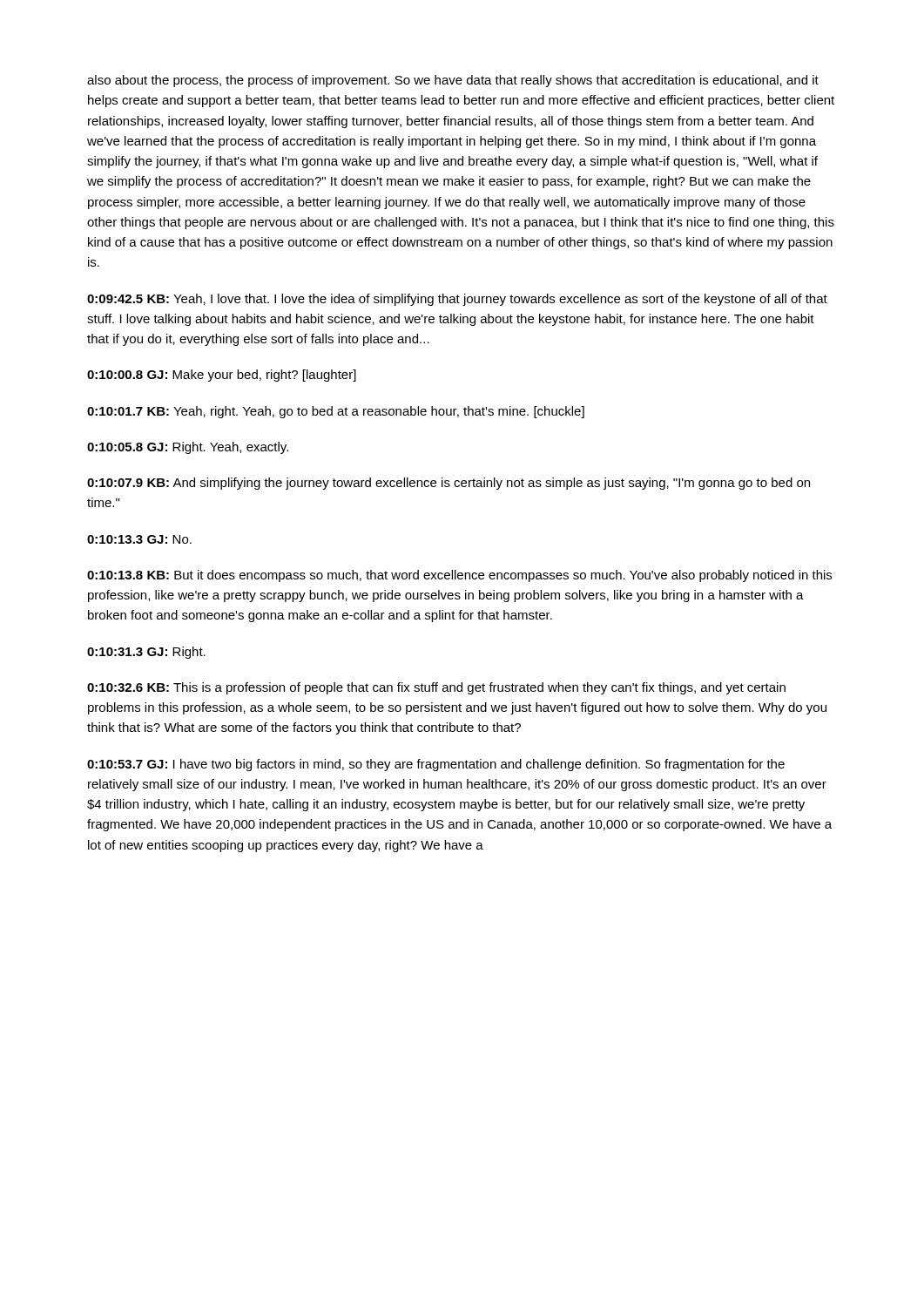Image resolution: width=924 pixels, height=1307 pixels.
Task: Click the passage that begins "0:10:07.9 KB: And simplifying the journey toward"
Action: tap(449, 492)
